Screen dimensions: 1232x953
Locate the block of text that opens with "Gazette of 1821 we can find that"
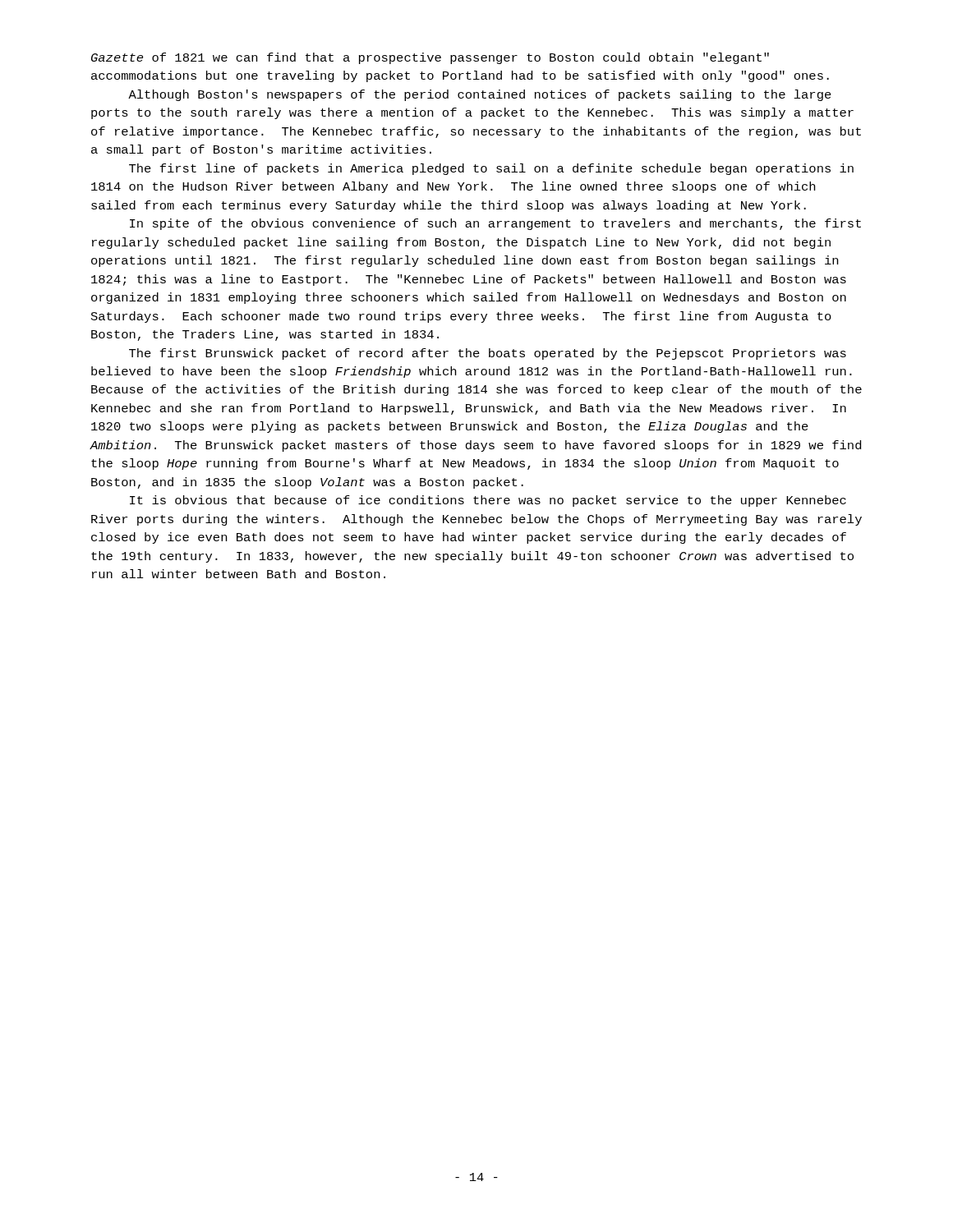tap(476, 317)
